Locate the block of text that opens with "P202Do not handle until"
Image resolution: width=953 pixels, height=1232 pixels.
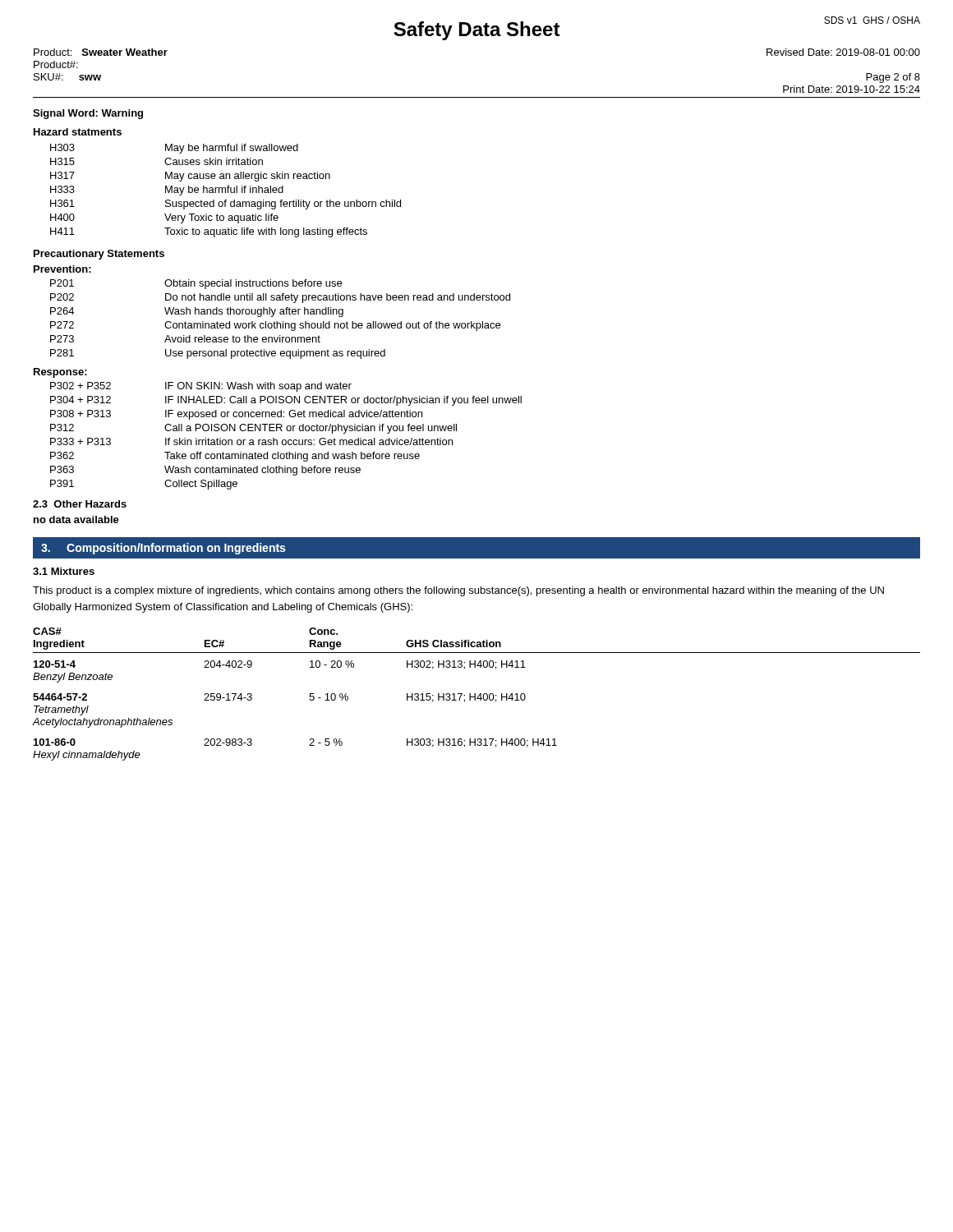point(272,297)
